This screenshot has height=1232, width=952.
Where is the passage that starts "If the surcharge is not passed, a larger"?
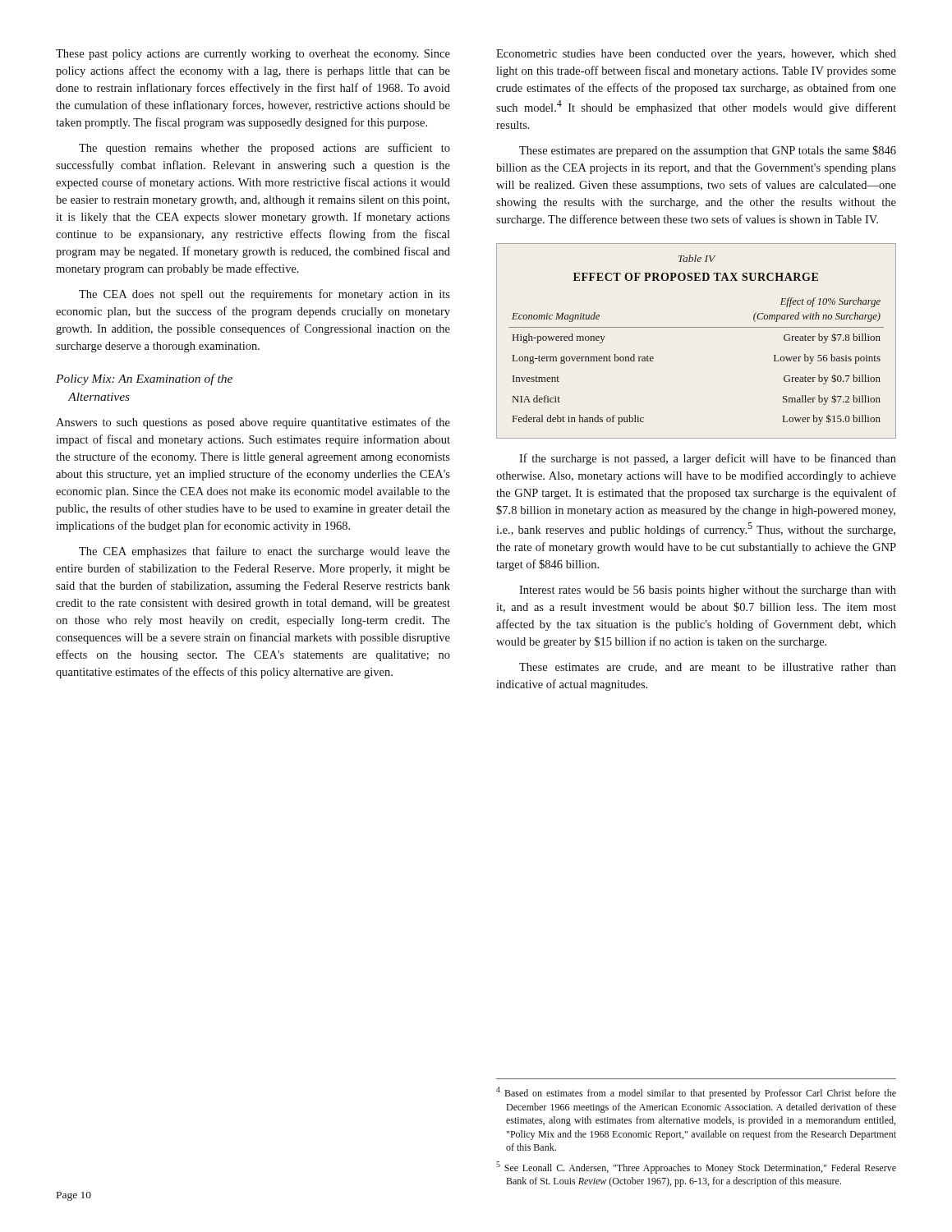coord(696,512)
